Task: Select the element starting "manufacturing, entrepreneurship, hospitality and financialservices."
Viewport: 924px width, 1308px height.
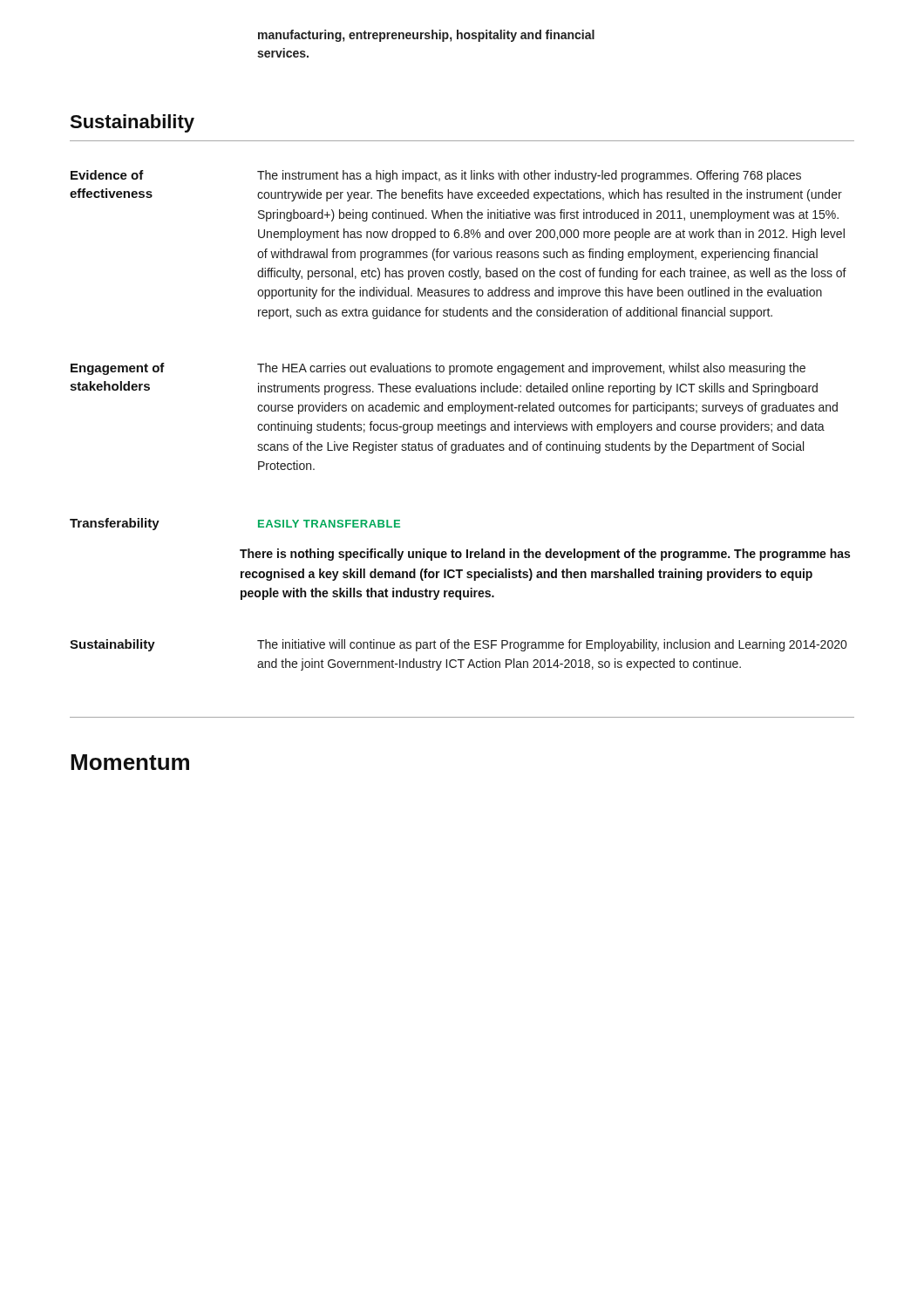Action: [x=426, y=44]
